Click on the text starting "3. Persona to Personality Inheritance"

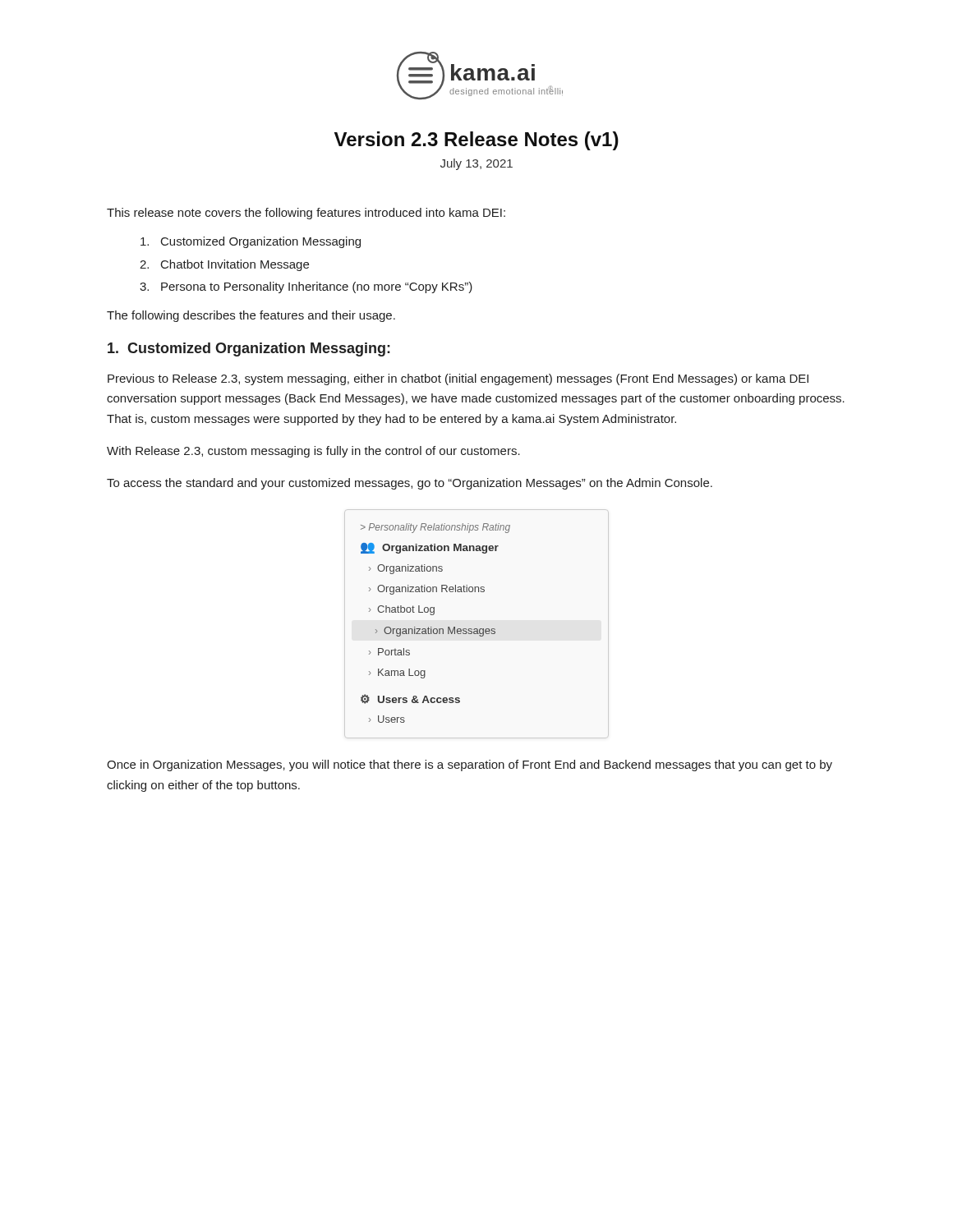(306, 286)
